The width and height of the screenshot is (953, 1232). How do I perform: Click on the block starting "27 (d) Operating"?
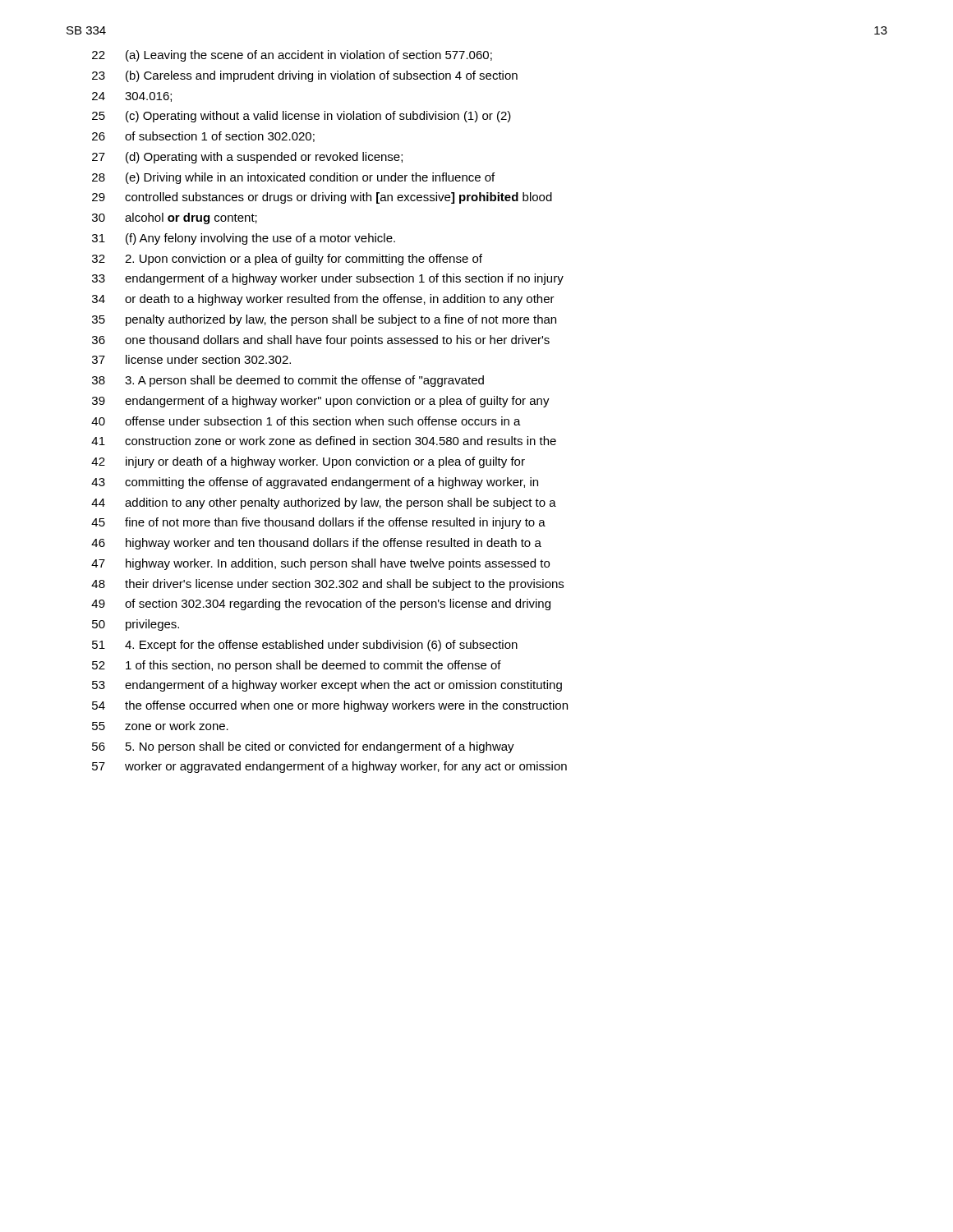pyautogui.click(x=247, y=158)
